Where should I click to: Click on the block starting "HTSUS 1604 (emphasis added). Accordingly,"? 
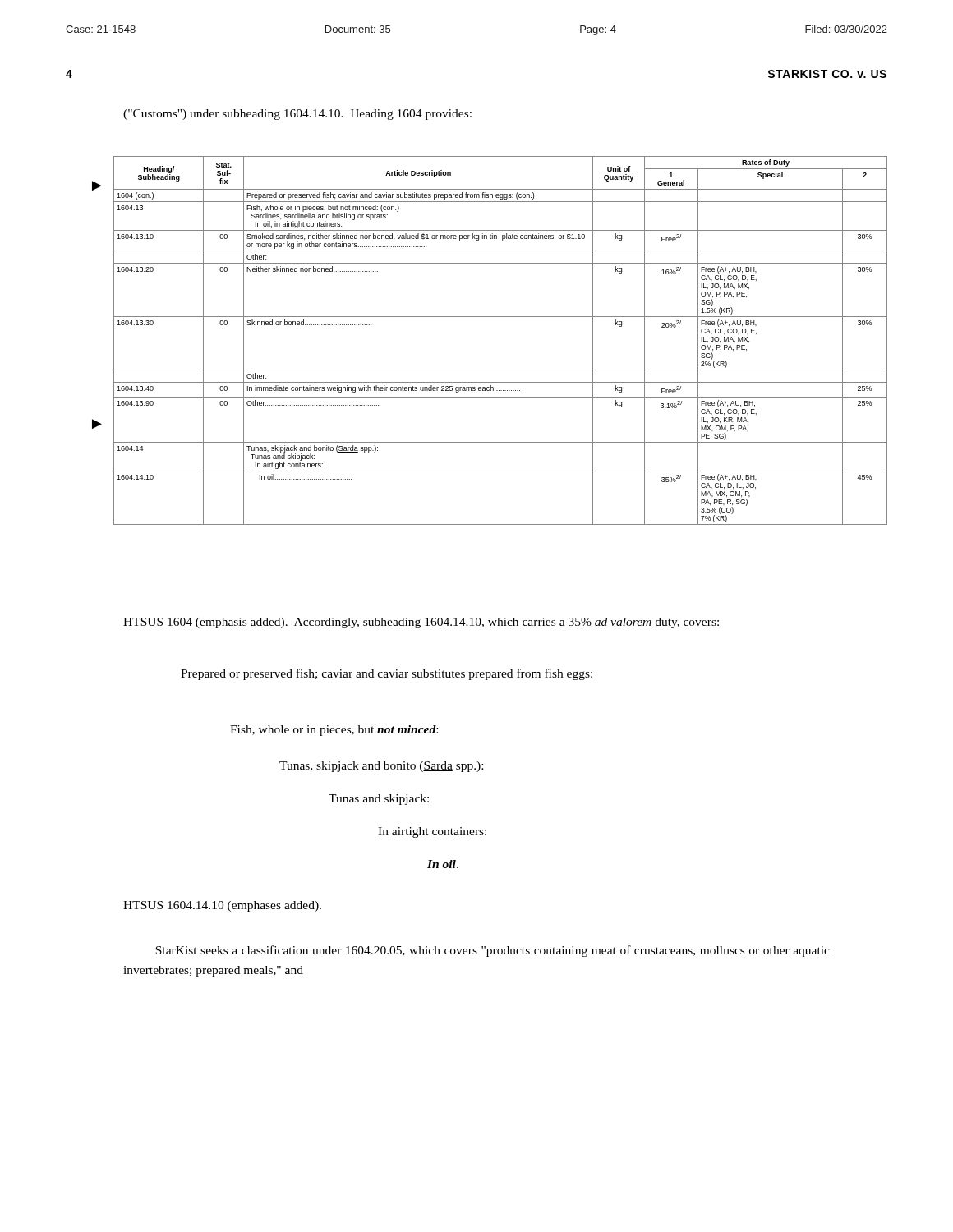[x=422, y=621]
